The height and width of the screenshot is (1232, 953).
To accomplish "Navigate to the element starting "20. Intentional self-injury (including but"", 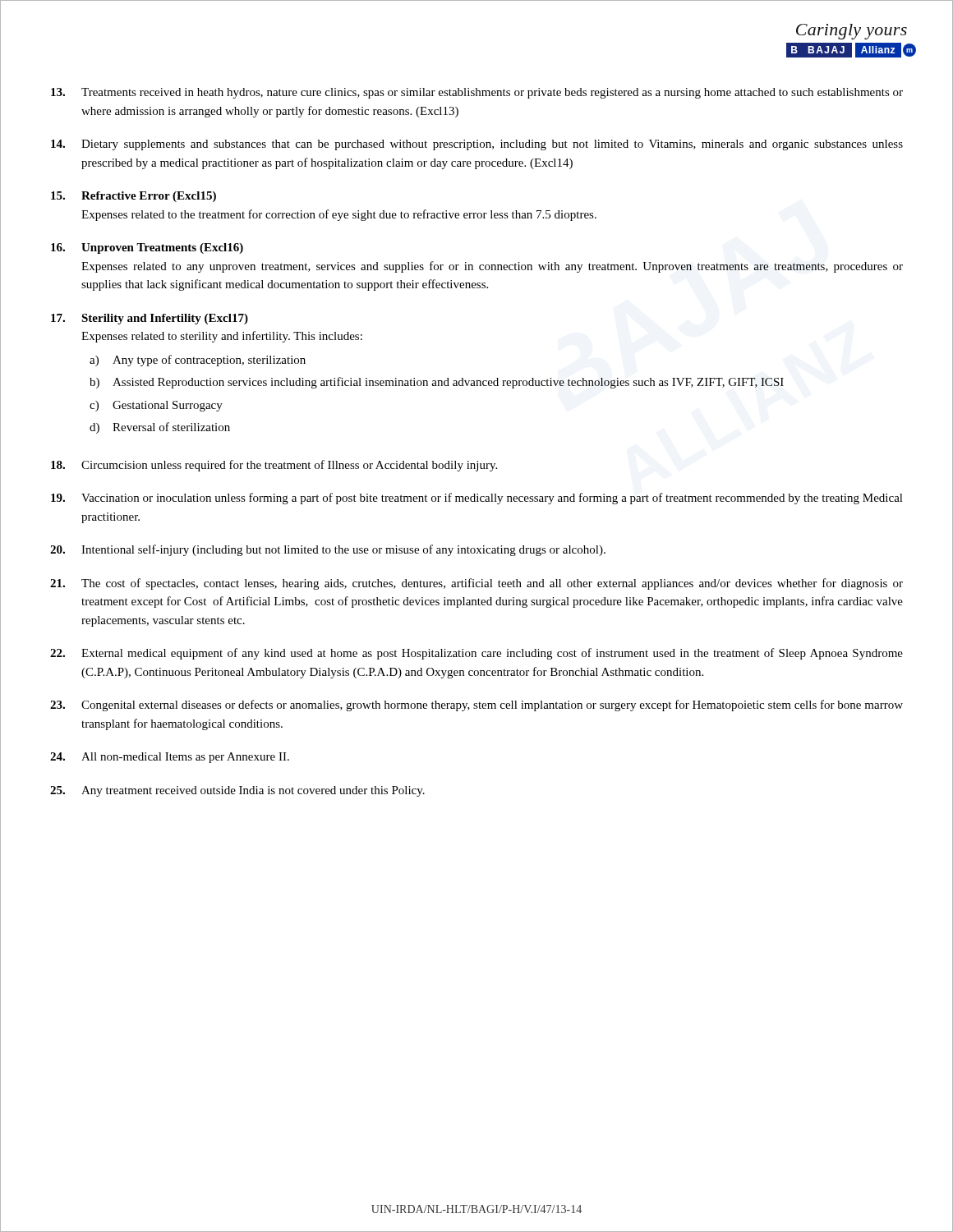I will click(x=476, y=550).
